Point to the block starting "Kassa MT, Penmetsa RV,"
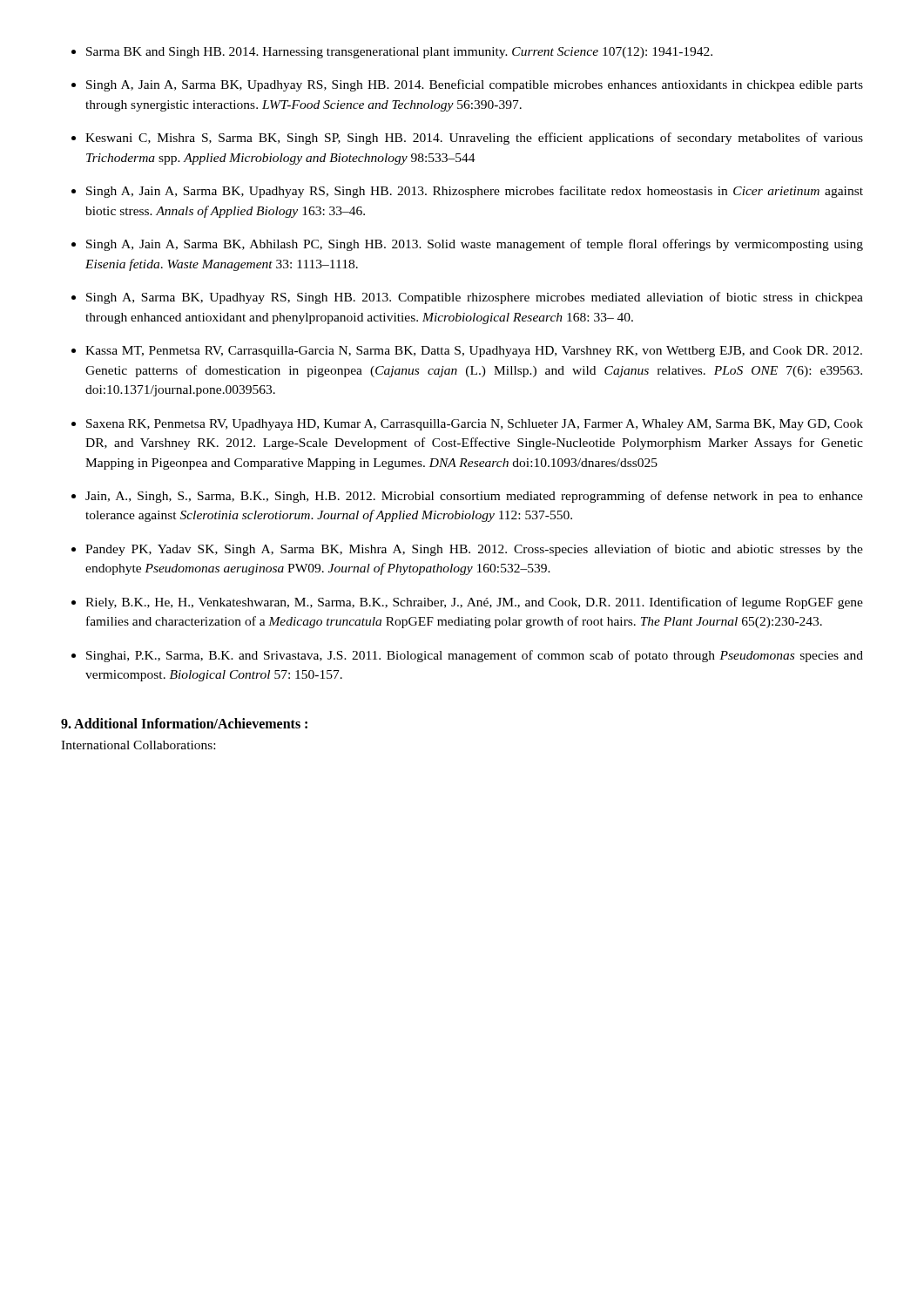The height and width of the screenshot is (1307, 924). [474, 370]
